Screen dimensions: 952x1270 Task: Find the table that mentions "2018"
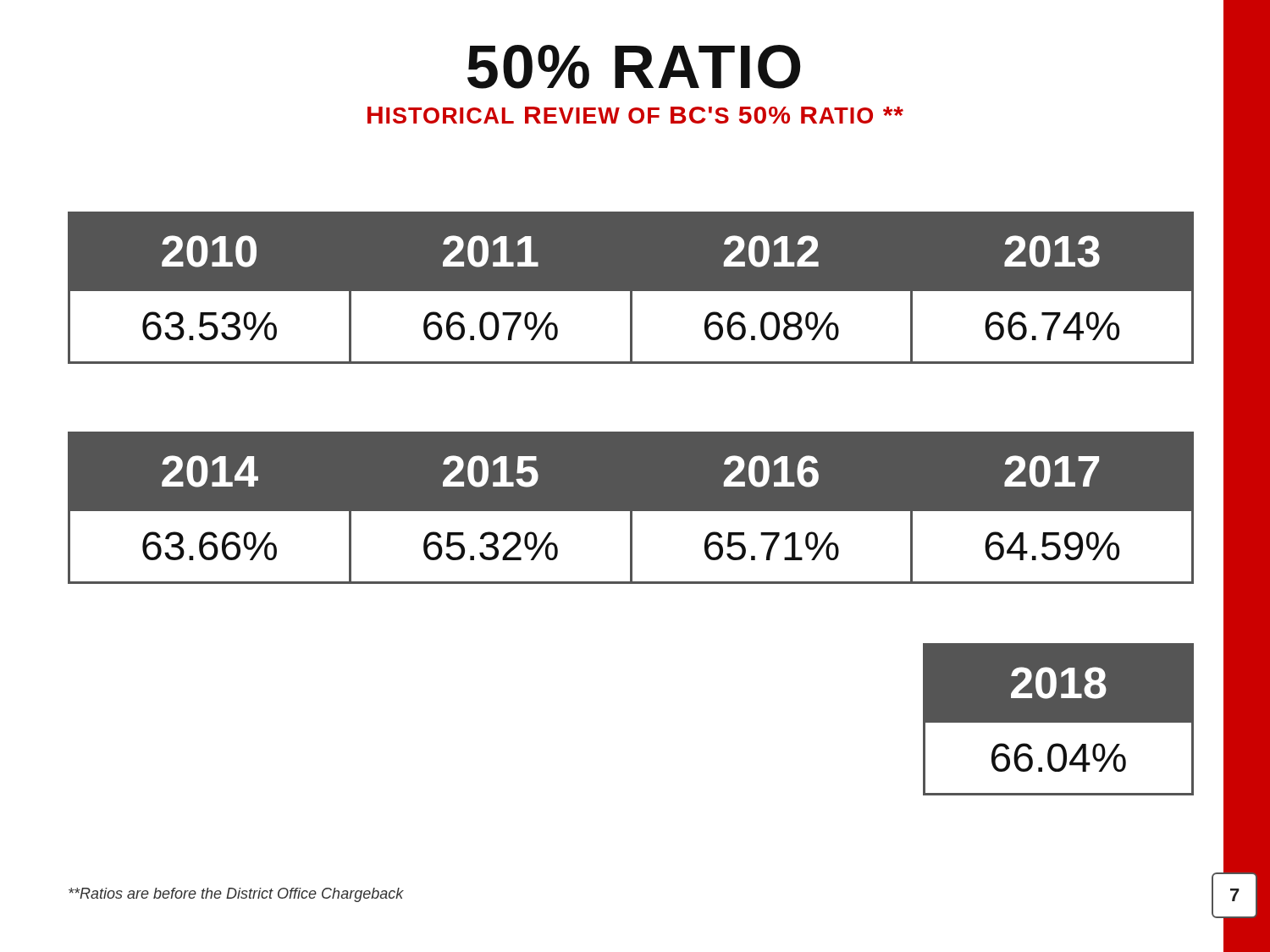click(1058, 719)
